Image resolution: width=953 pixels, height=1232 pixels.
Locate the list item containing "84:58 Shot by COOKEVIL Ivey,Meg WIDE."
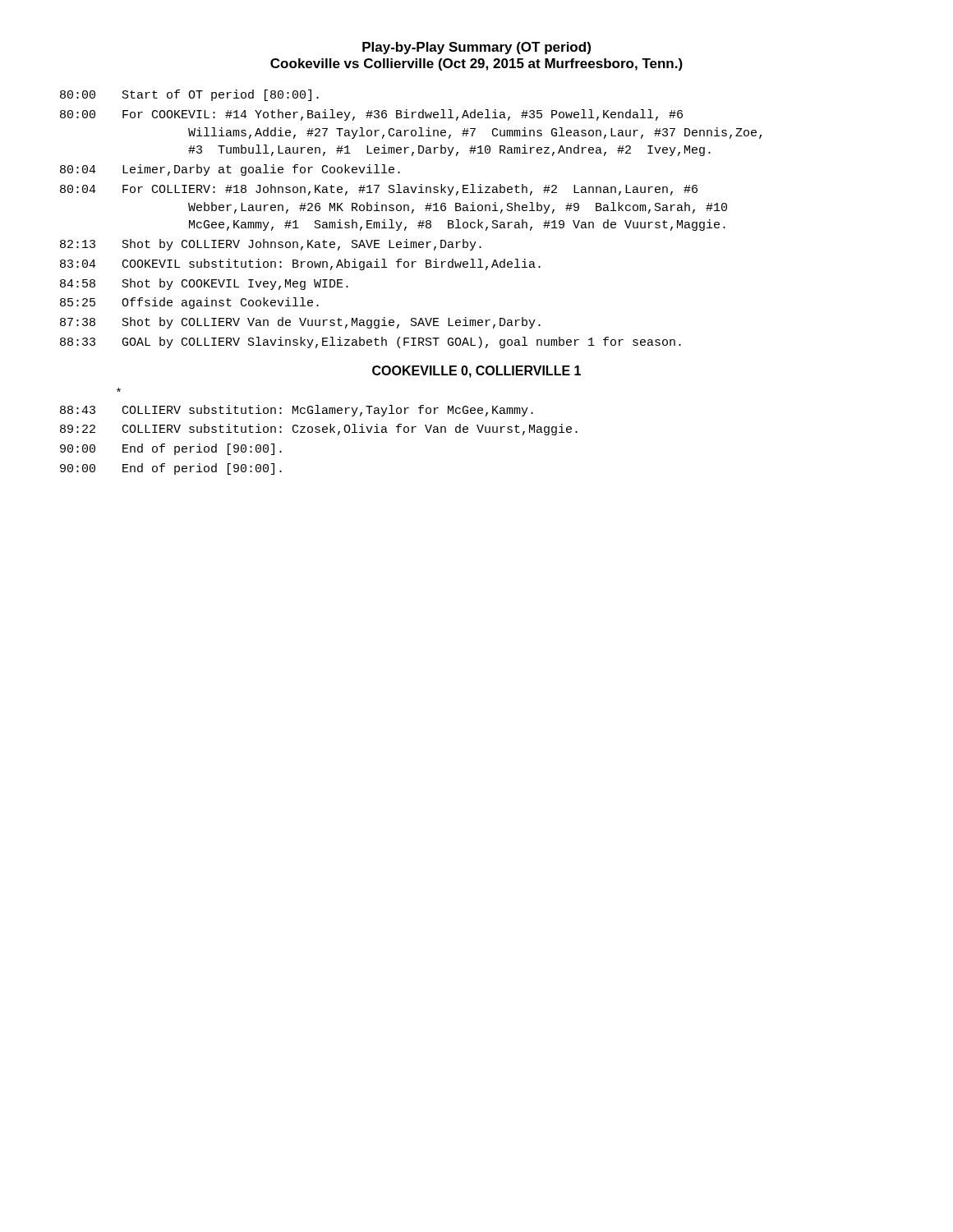coord(204,284)
